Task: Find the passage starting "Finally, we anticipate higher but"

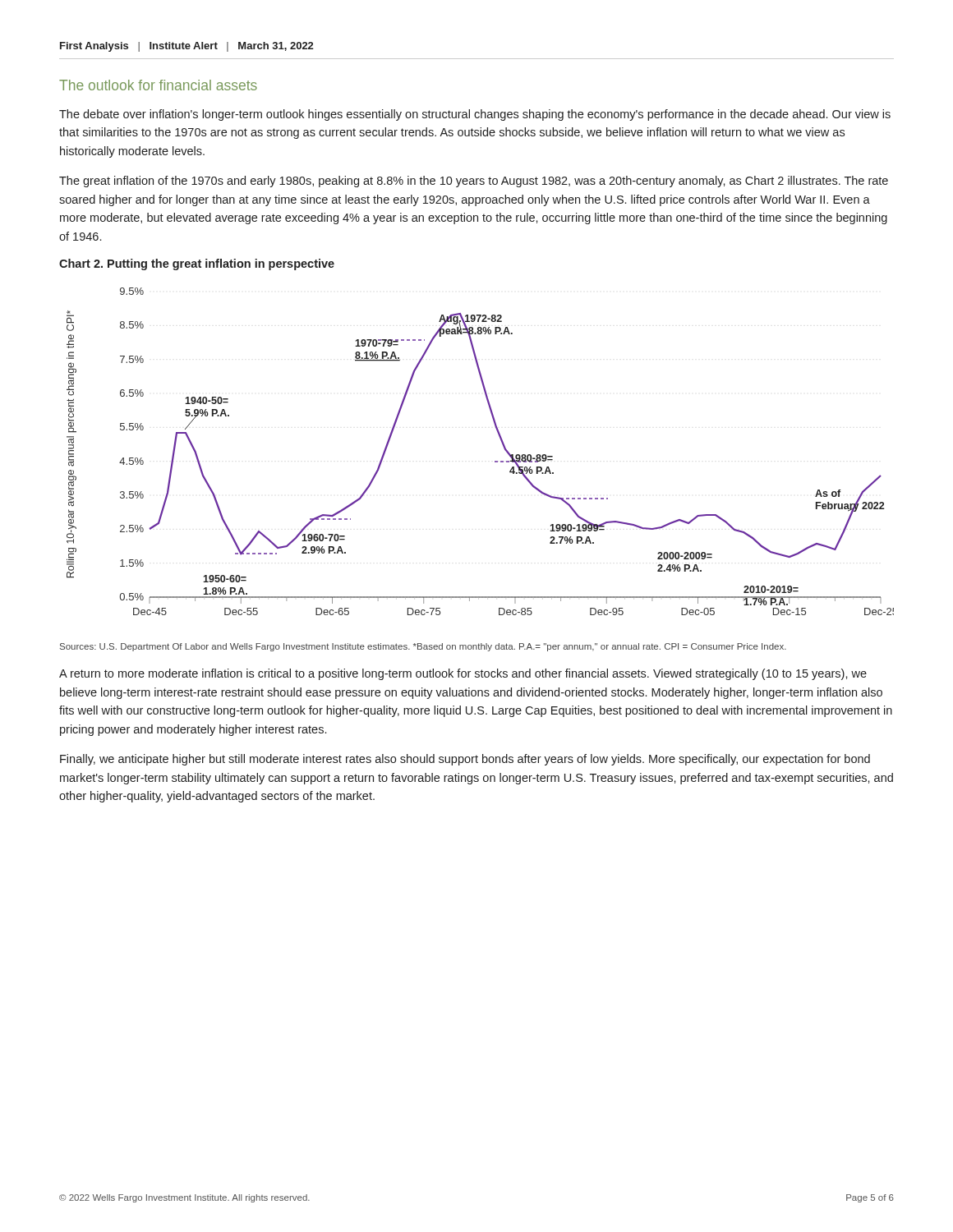Action: point(476,778)
